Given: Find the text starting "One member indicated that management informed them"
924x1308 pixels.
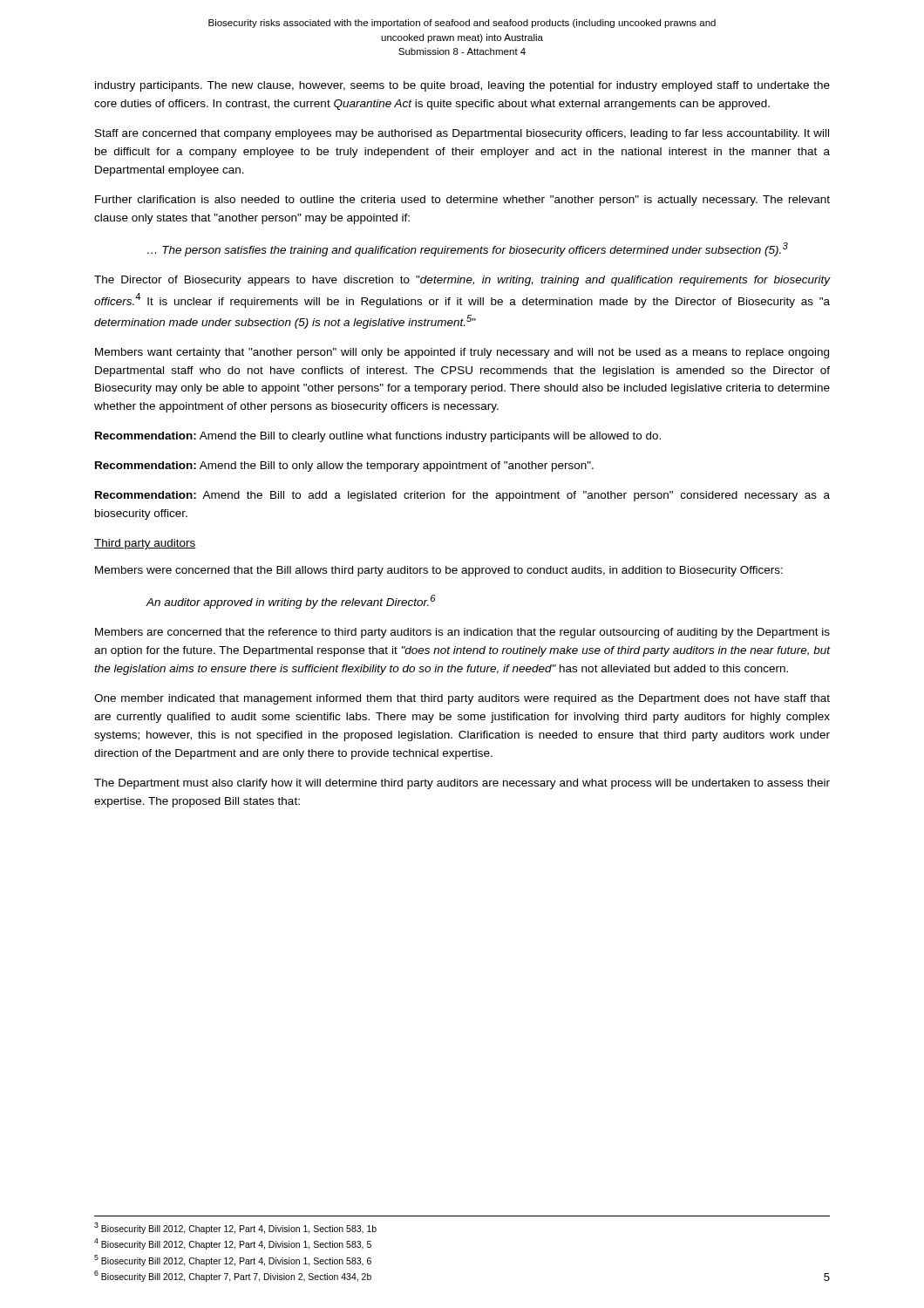Looking at the screenshot, I should coord(462,726).
